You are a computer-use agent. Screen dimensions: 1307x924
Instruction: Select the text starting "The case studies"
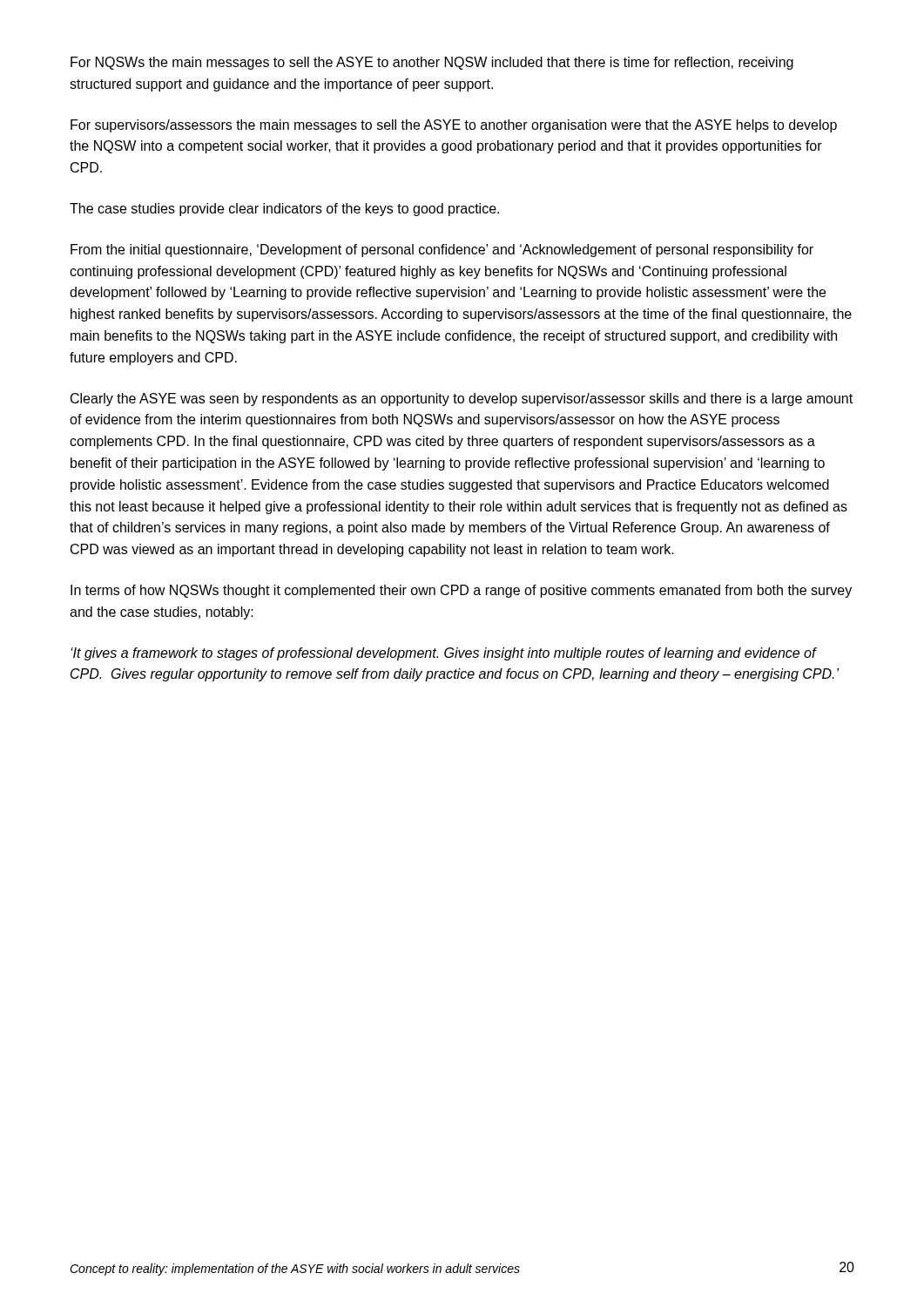285,209
